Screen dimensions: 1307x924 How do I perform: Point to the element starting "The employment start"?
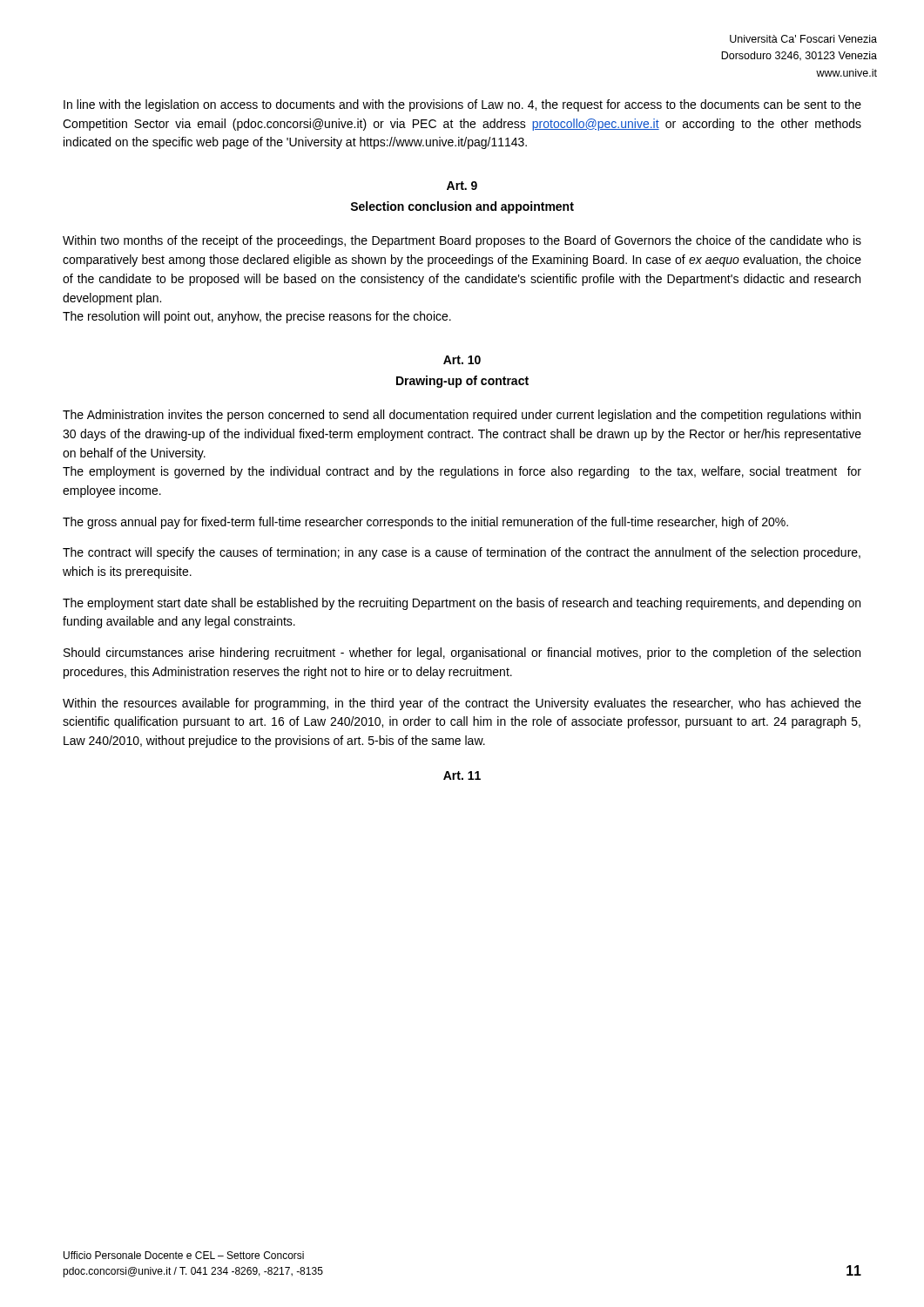click(462, 612)
